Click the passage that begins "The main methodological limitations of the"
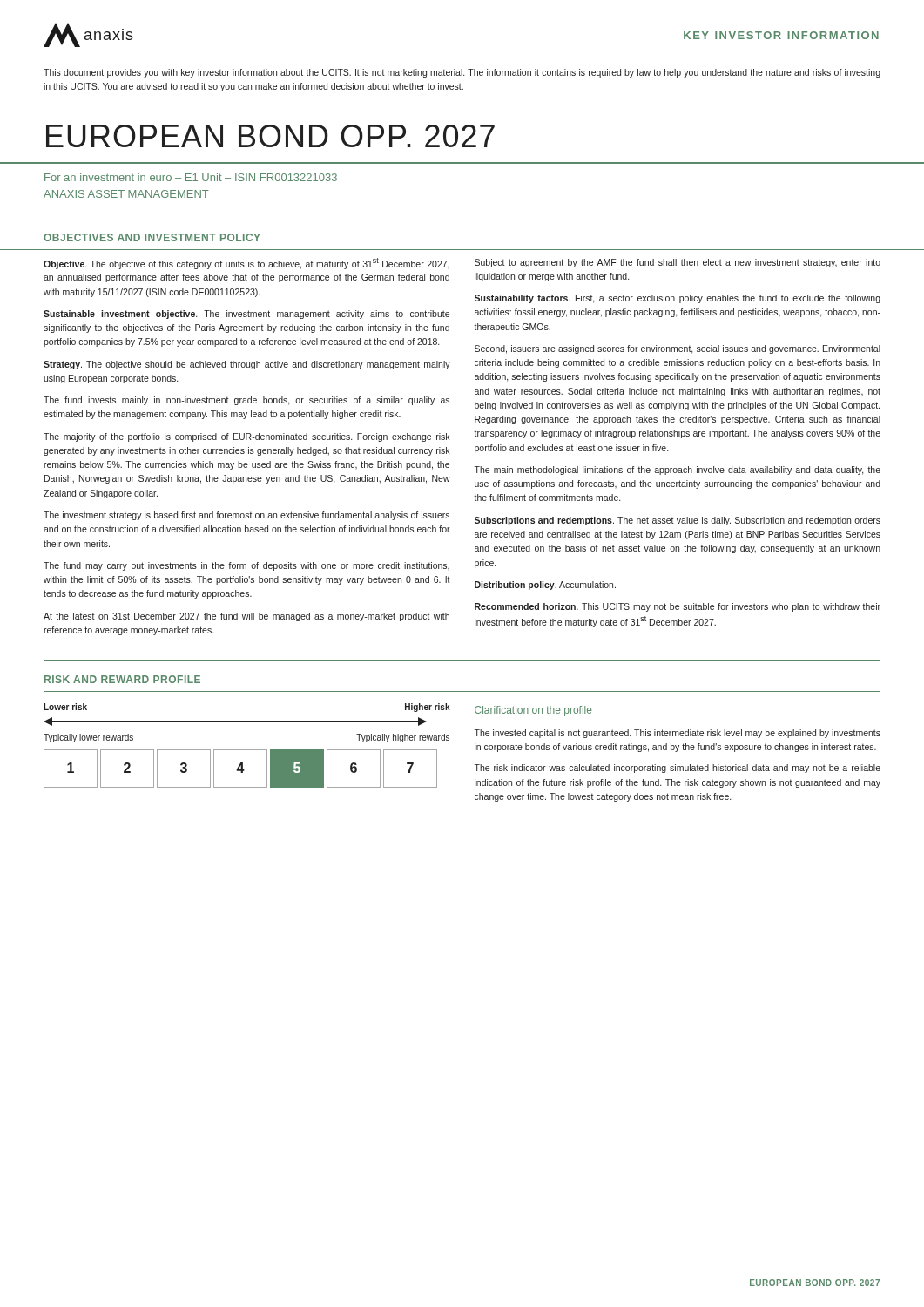This screenshot has height=1307, width=924. (677, 484)
